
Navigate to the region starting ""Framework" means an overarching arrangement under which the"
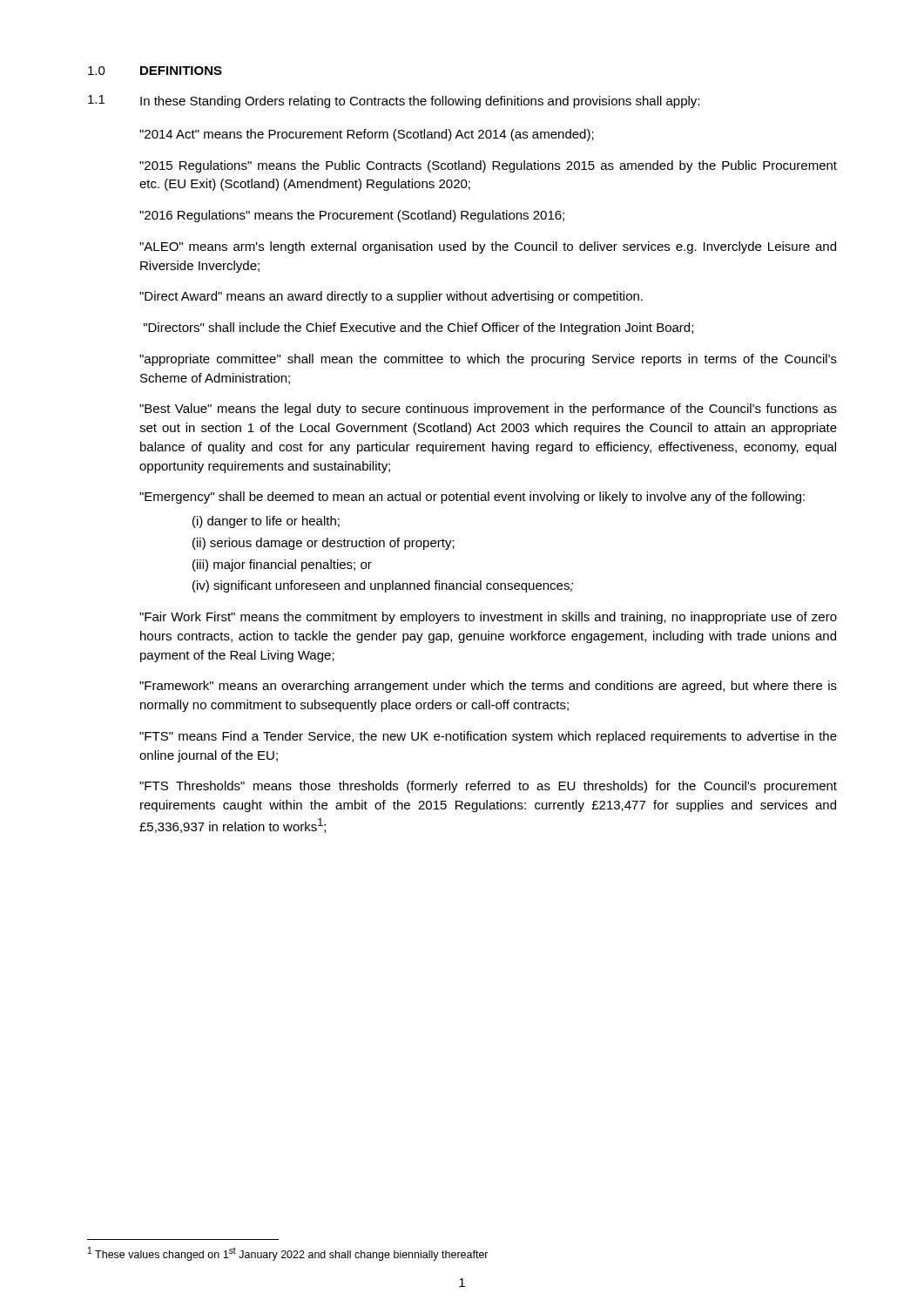pyautogui.click(x=488, y=695)
